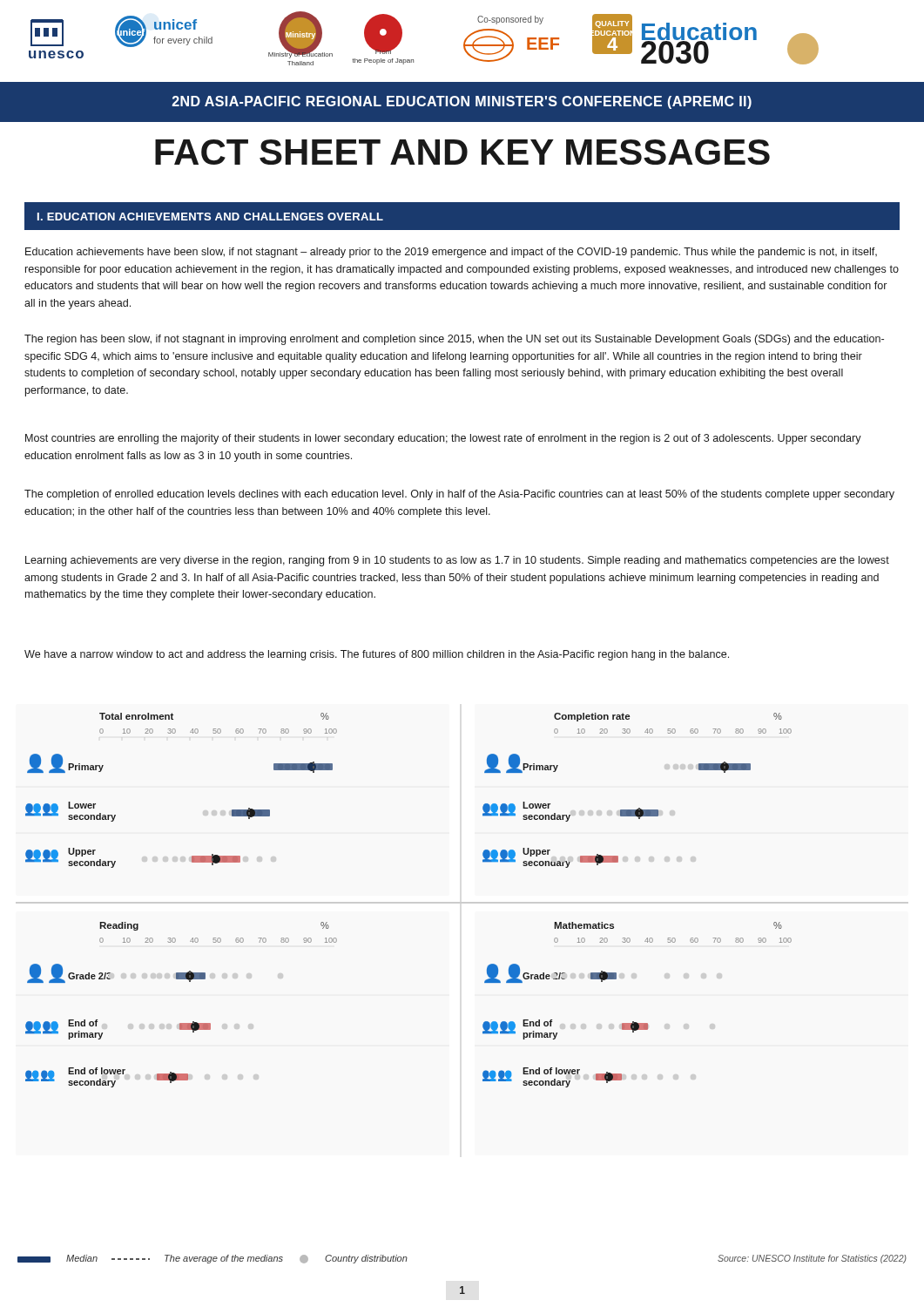This screenshot has height=1307, width=924.
Task: Click on the text starting "Education achievements have been slow, if"
Action: coord(462,277)
